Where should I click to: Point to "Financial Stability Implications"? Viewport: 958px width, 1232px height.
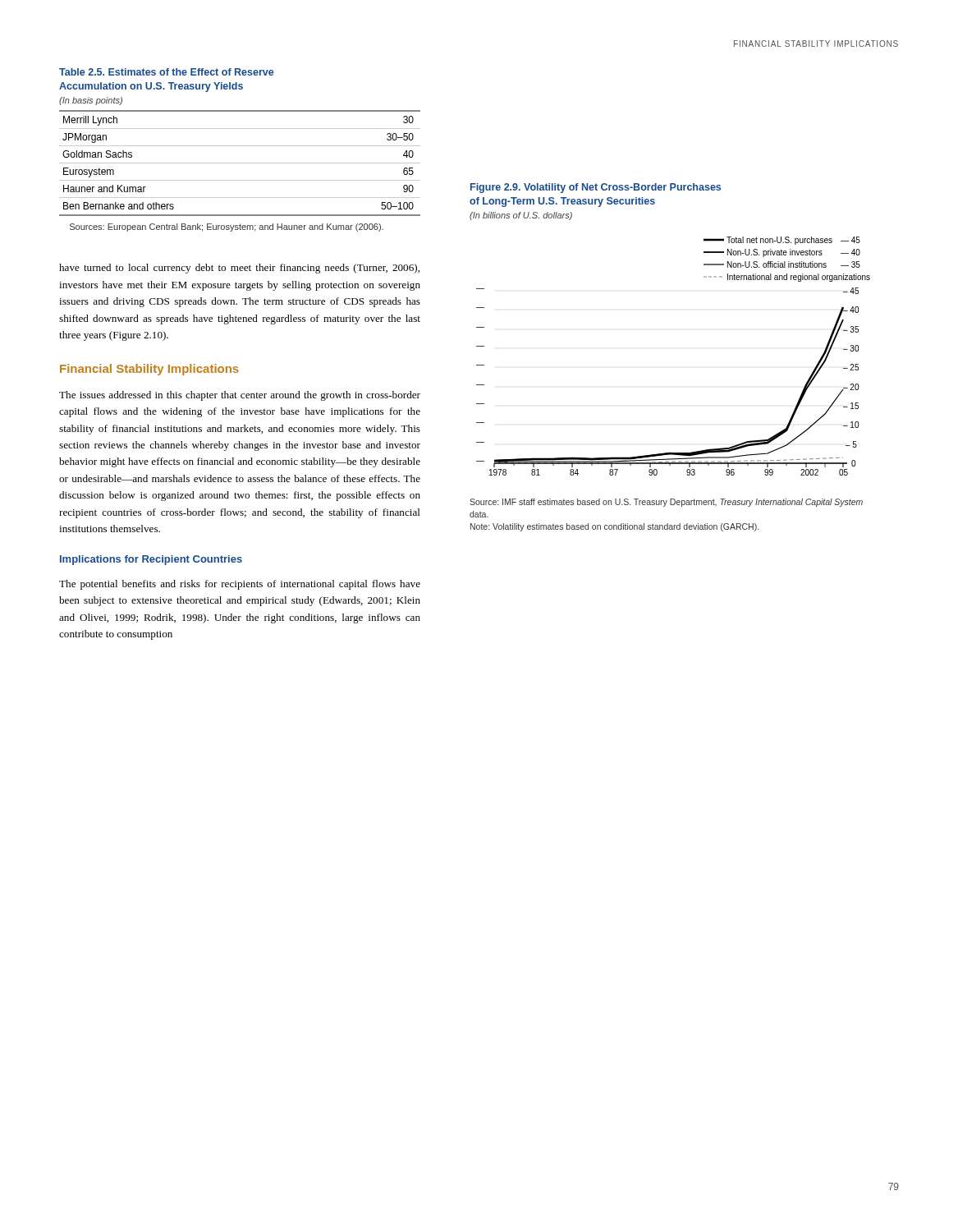tap(240, 369)
